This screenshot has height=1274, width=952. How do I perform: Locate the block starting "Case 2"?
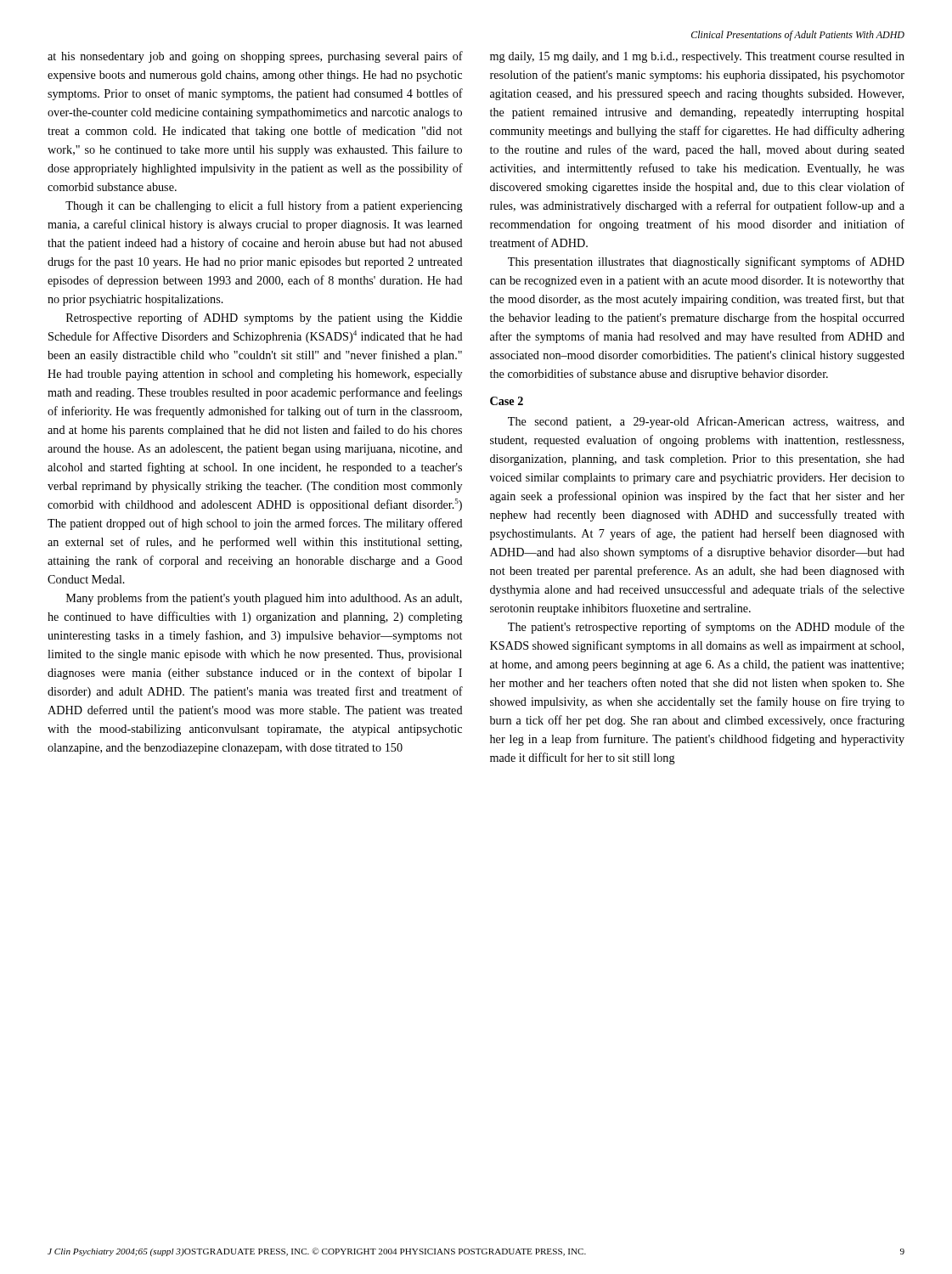(x=507, y=401)
